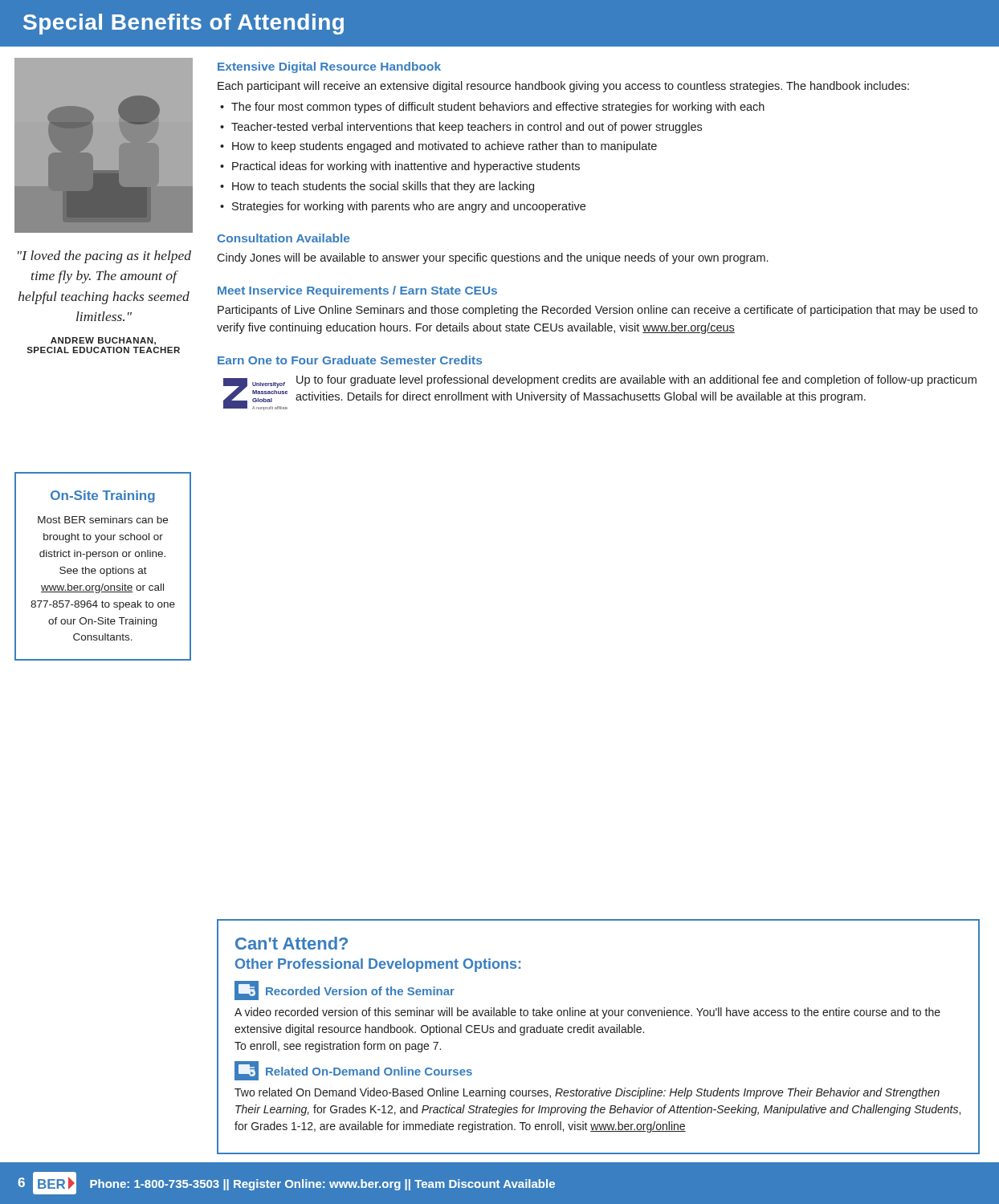Find the block on this page that starts "Two related On Demand Video-Based Online Learning"
The height and width of the screenshot is (1204, 999).
tap(598, 1109)
